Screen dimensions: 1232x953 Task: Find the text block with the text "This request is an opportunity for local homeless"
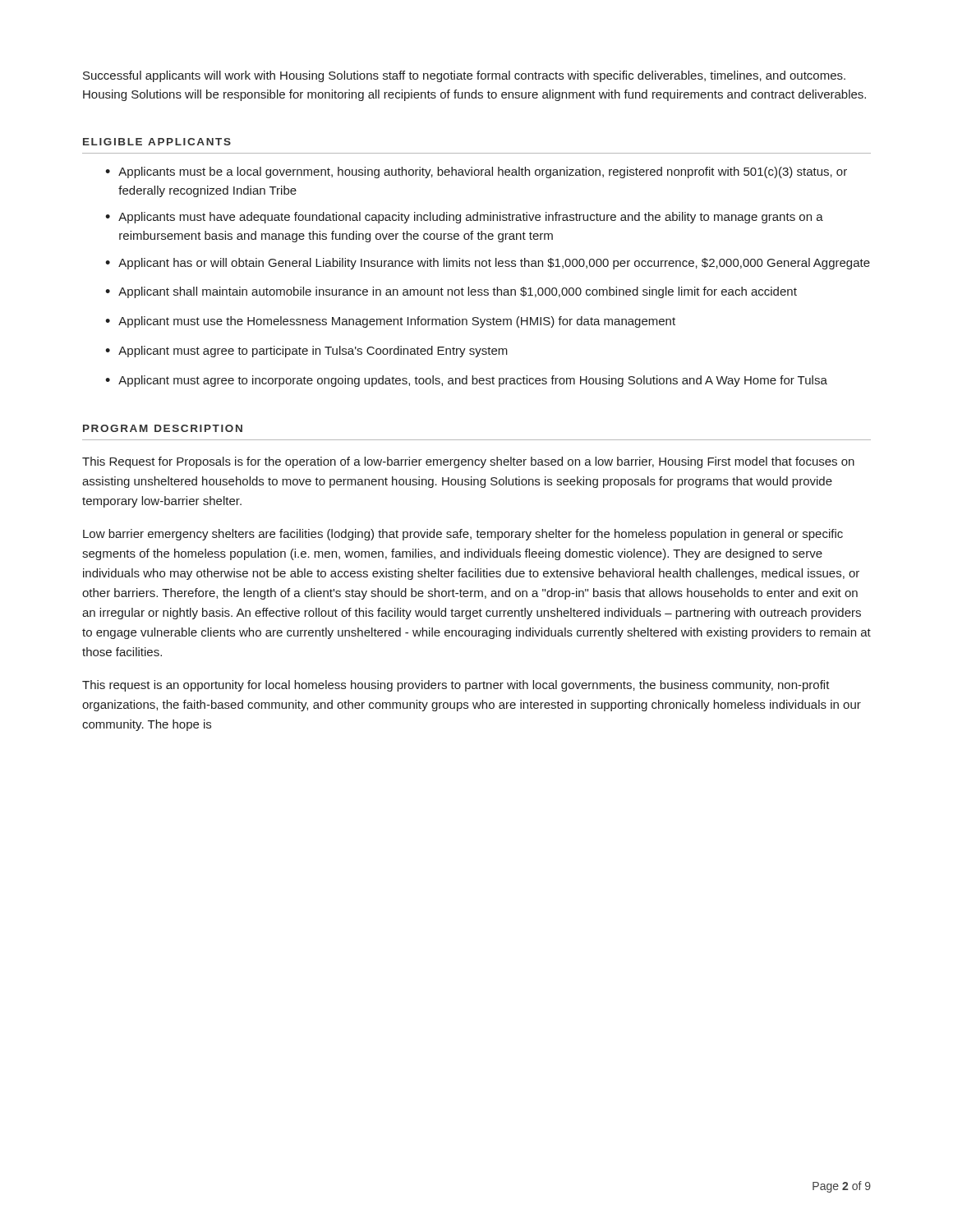471,704
